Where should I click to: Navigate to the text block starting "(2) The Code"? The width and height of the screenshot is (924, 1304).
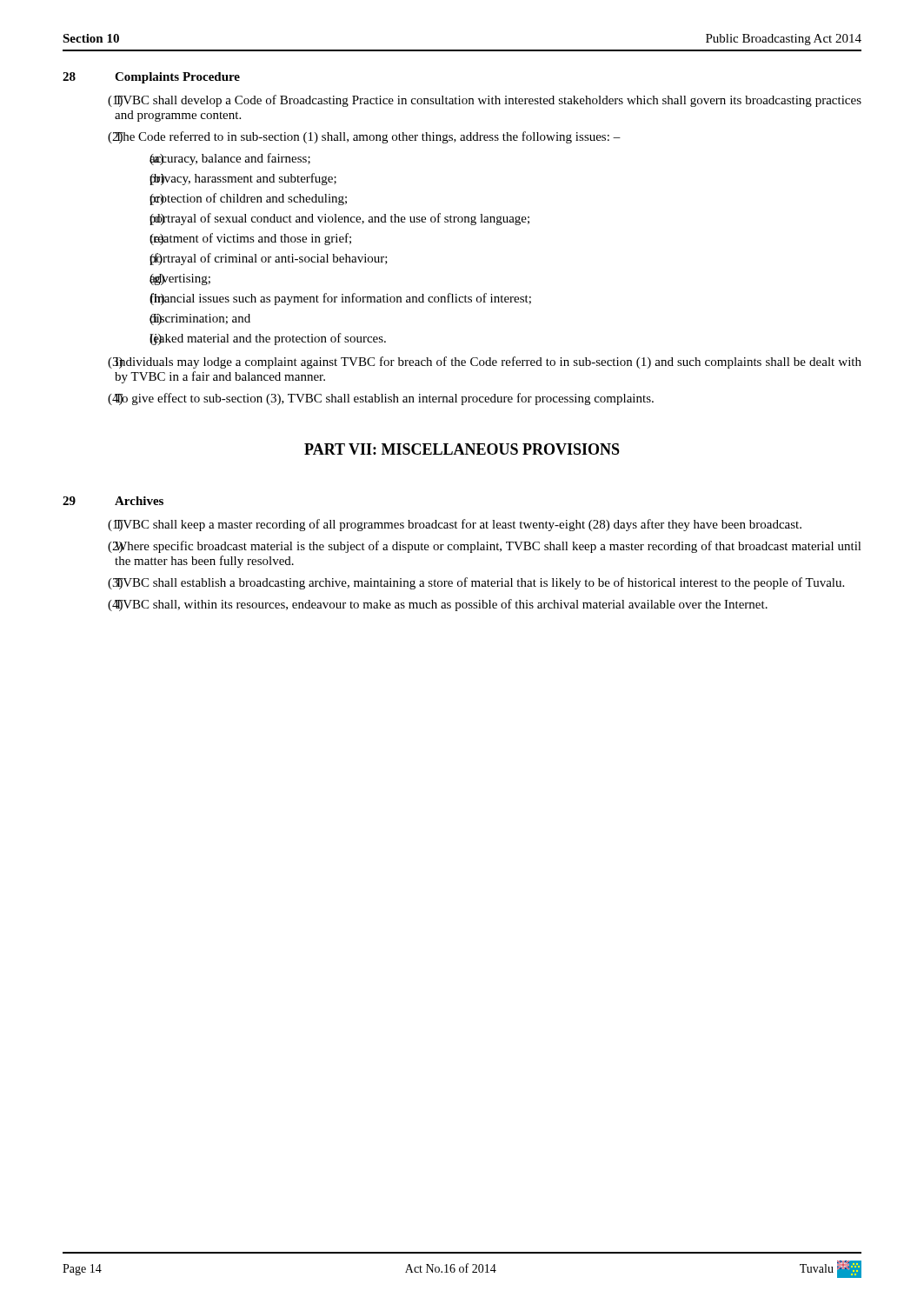tap(462, 137)
